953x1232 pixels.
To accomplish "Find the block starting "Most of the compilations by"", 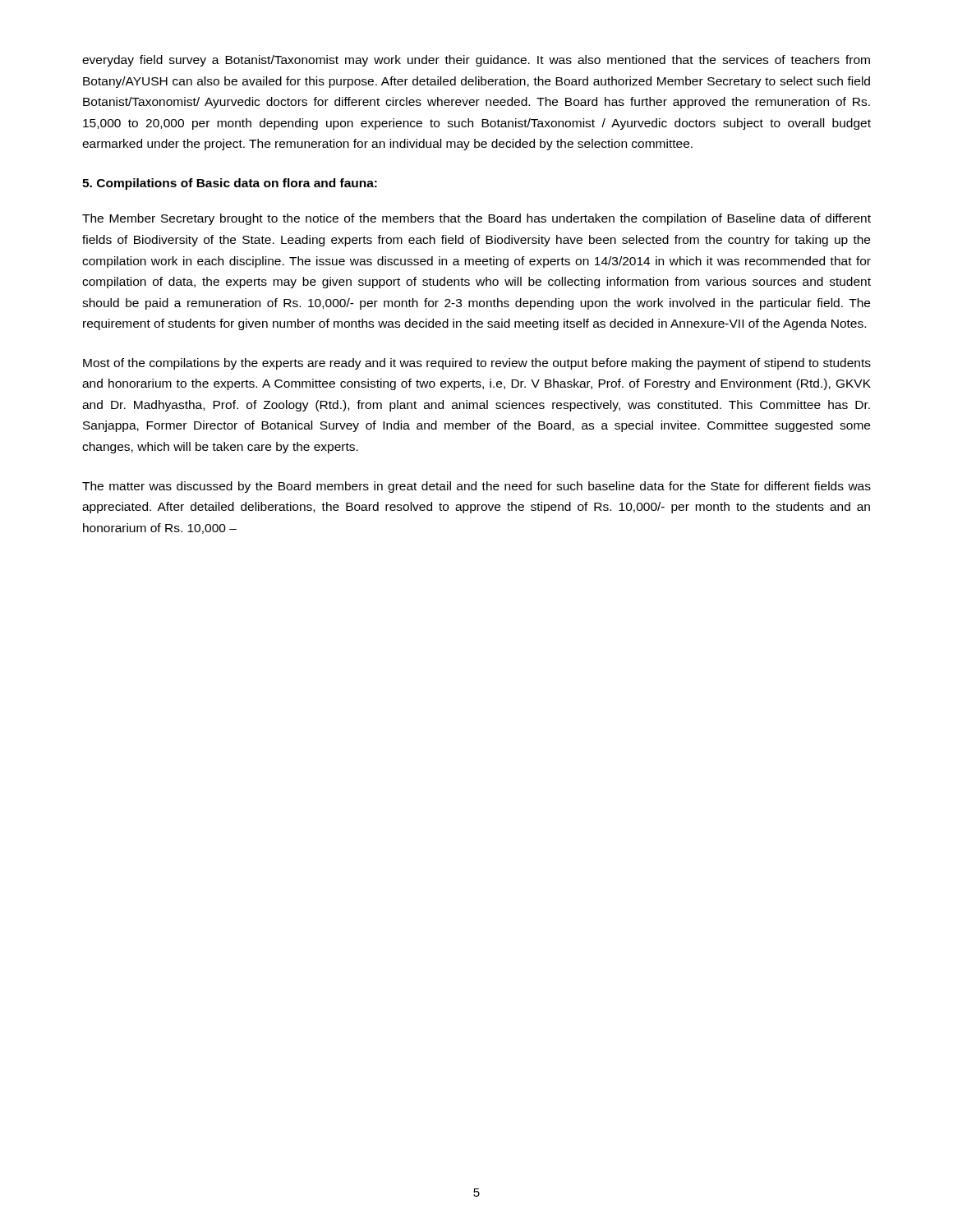I will click(476, 404).
